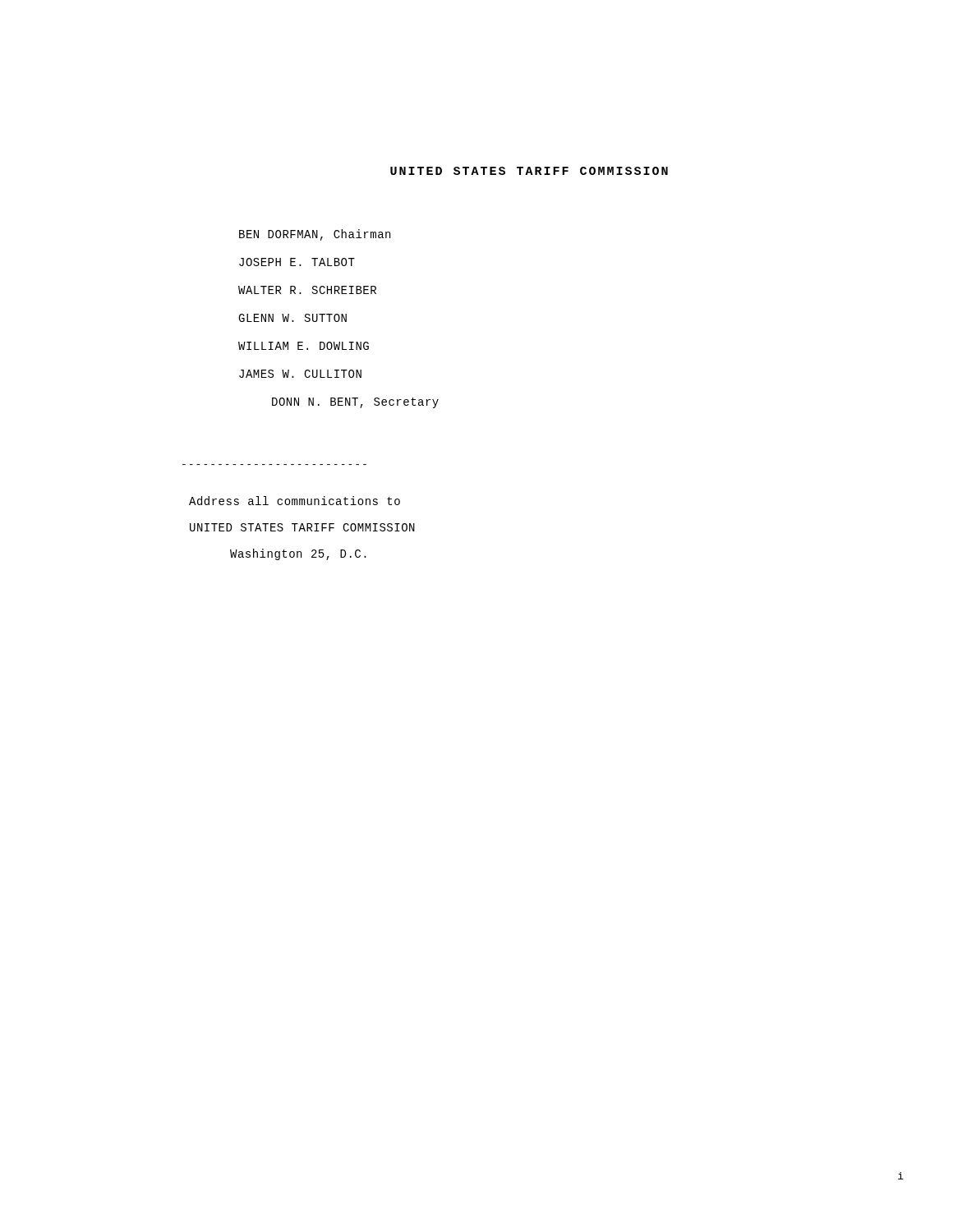953x1232 pixels.
Task: Click where it says "JAMES W. CULLITON"
Action: (300, 375)
